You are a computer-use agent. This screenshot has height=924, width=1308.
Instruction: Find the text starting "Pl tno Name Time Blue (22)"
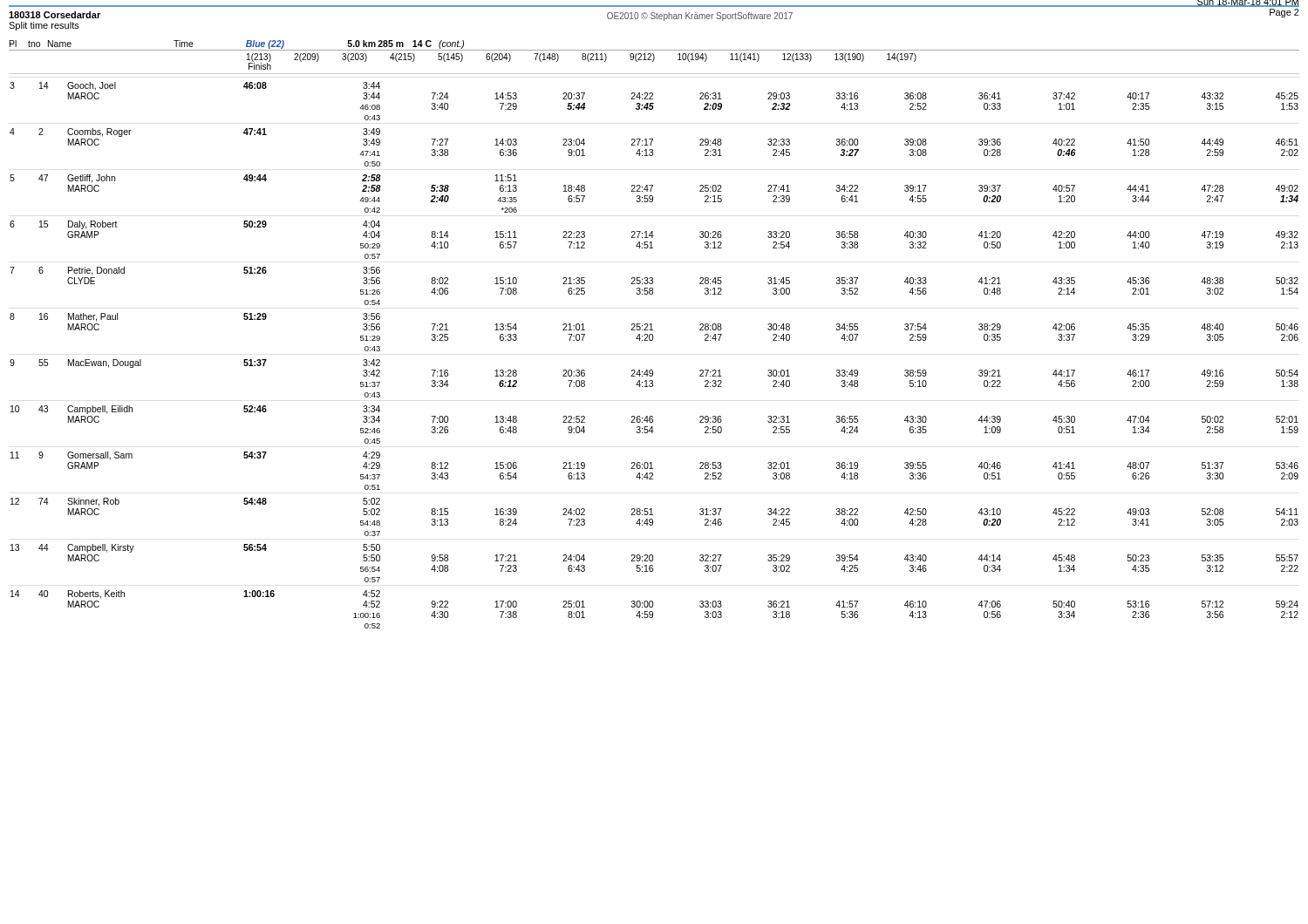[248, 44]
